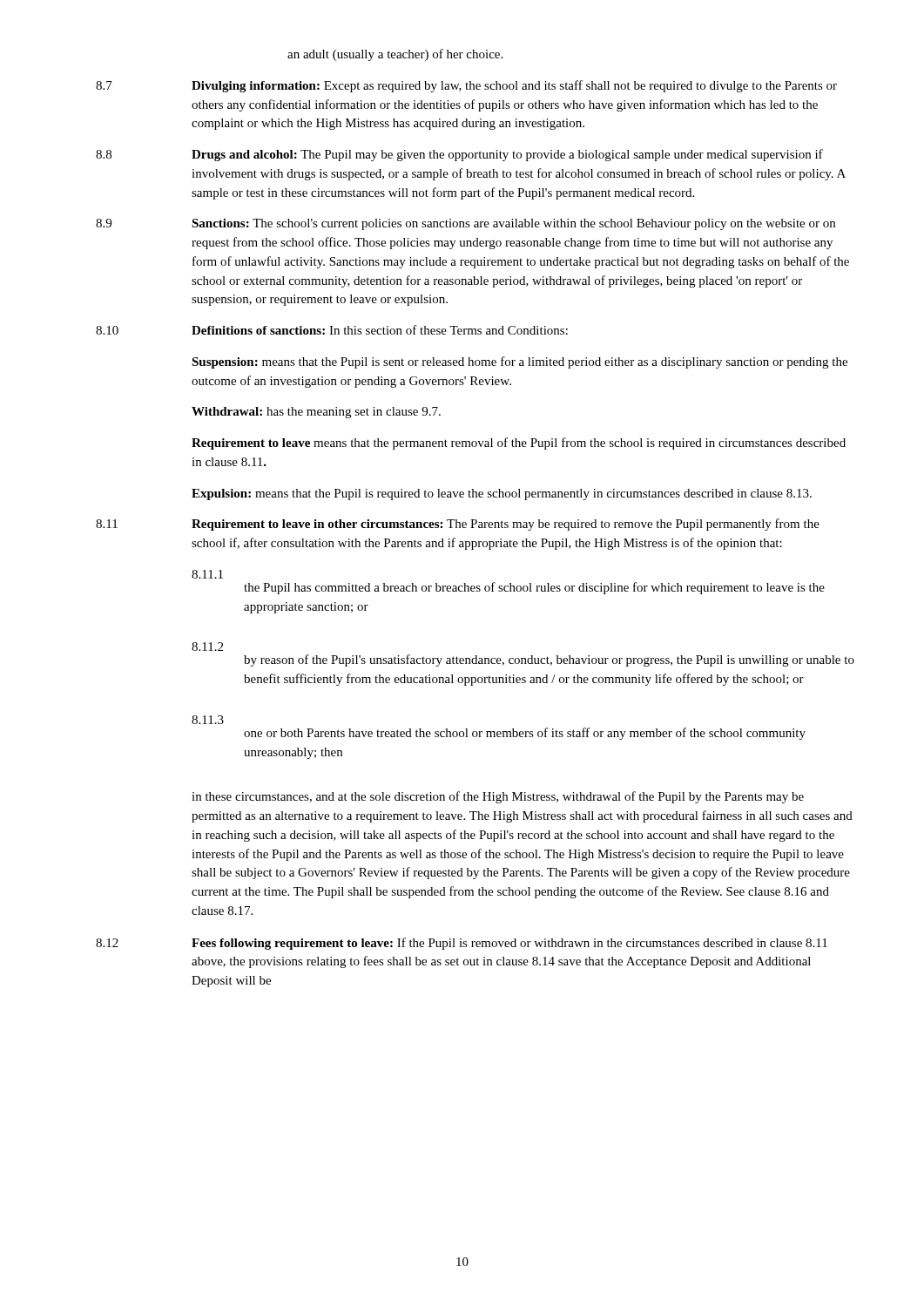Viewport: 924px width, 1307px height.
Task: Select the passage starting "8.7 Divulging information: Except as required by"
Action: coord(475,105)
